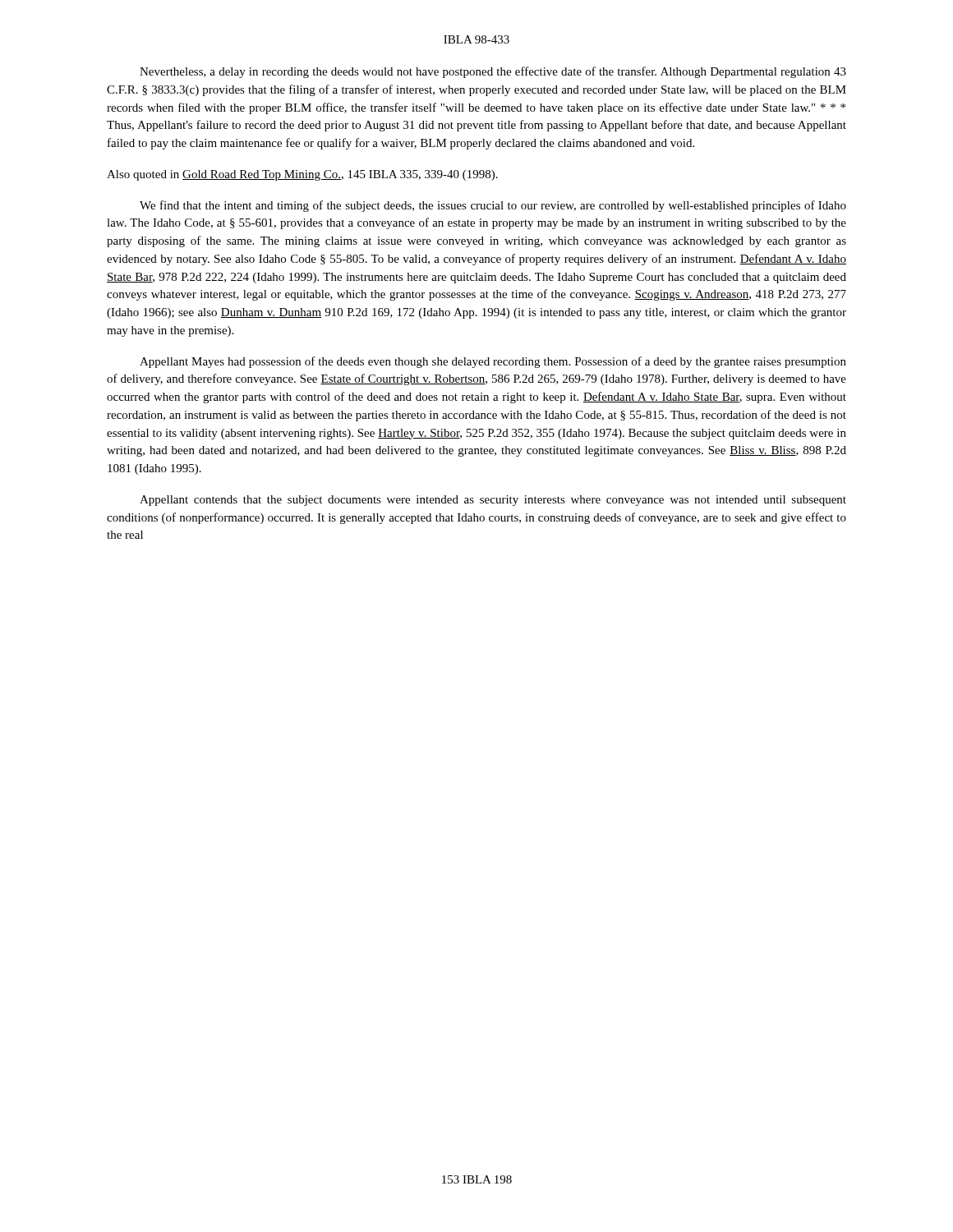The width and height of the screenshot is (953, 1232).
Task: Click the passage that begins "We find that the intent and"
Action: pyautogui.click(x=476, y=268)
